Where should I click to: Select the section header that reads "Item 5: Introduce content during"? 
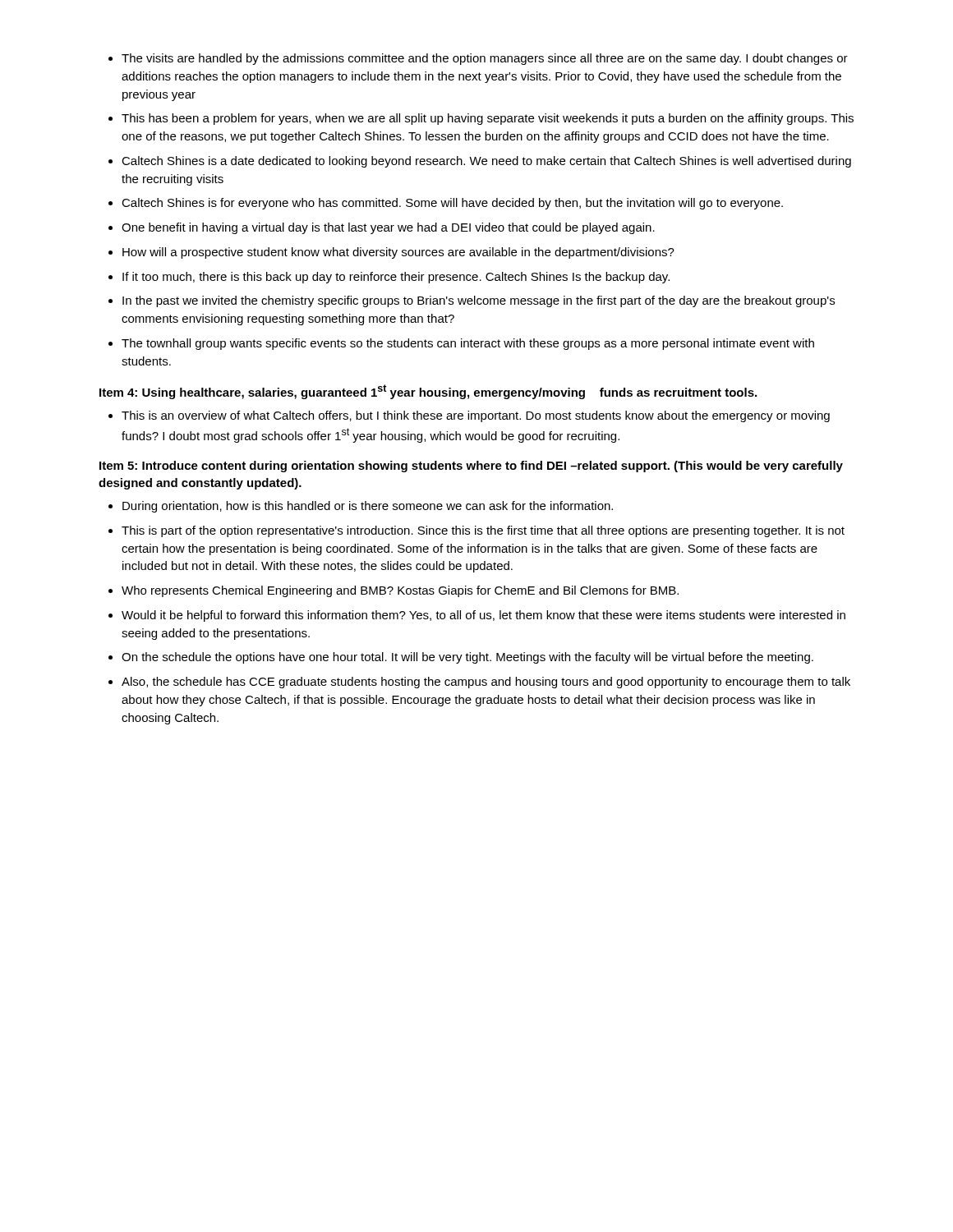click(x=471, y=474)
